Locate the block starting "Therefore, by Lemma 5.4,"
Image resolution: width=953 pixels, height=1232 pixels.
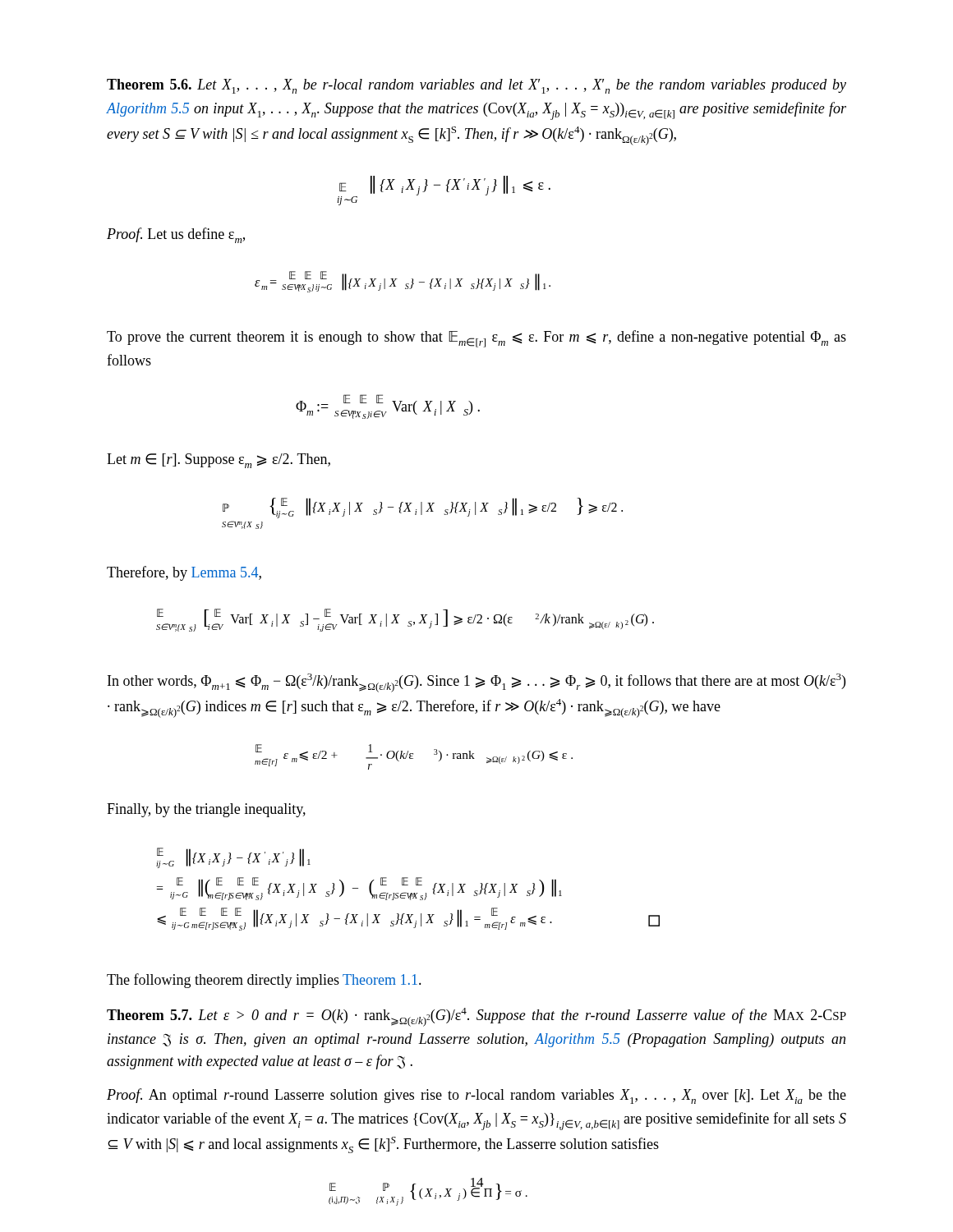coord(184,573)
